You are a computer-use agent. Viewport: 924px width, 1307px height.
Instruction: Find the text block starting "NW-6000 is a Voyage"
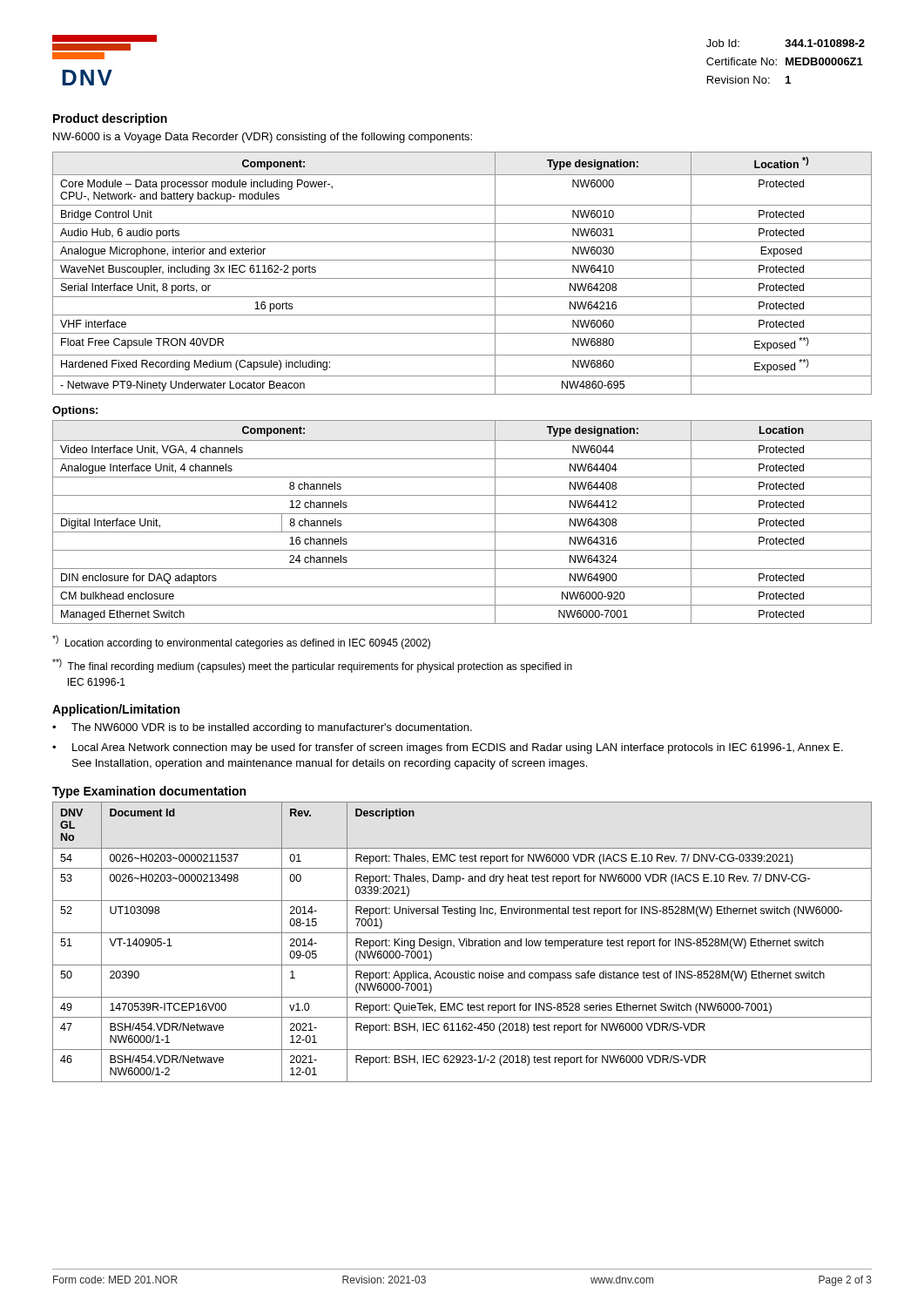[x=263, y=136]
